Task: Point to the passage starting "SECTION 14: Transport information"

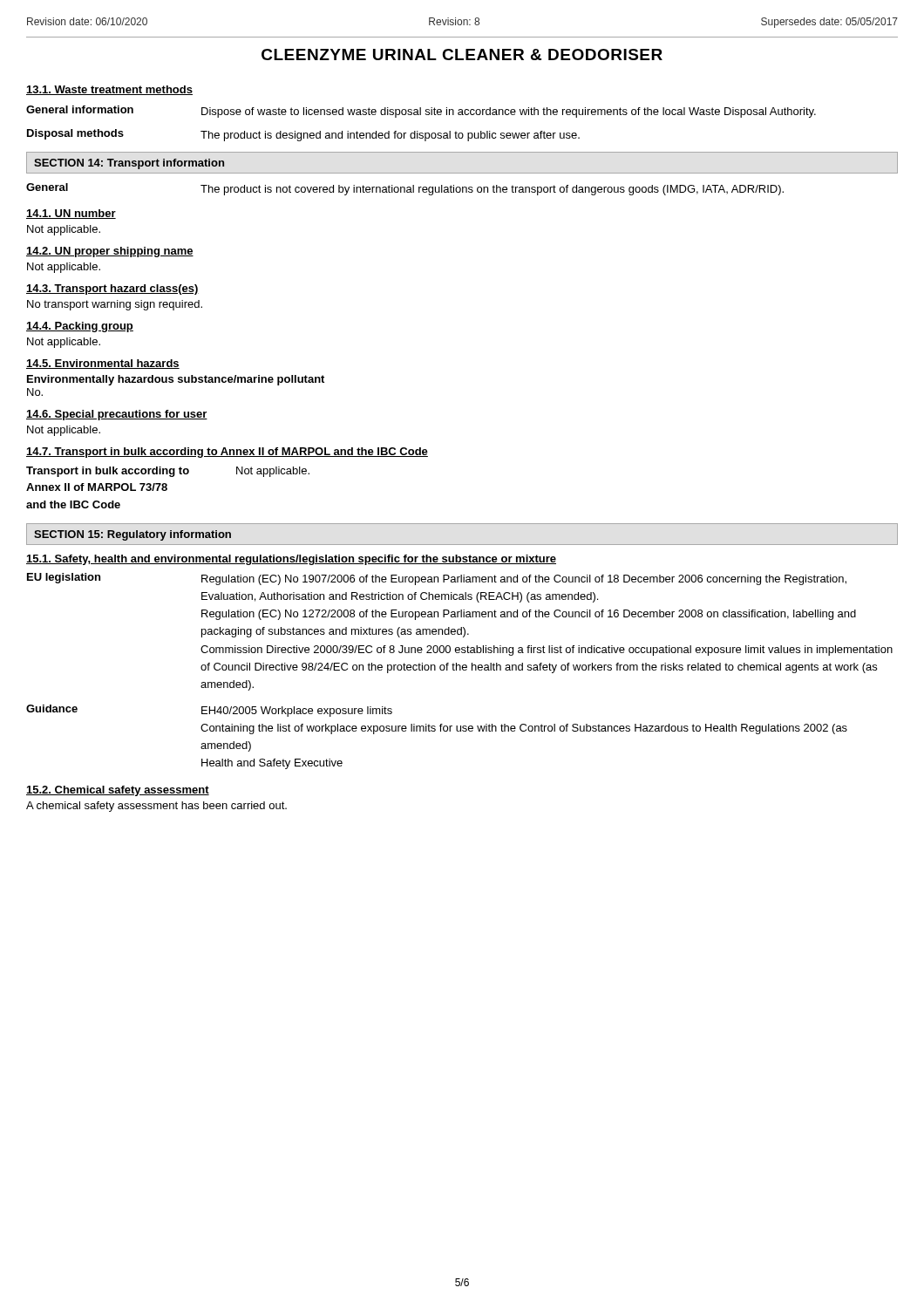Action: pos(129,163)
